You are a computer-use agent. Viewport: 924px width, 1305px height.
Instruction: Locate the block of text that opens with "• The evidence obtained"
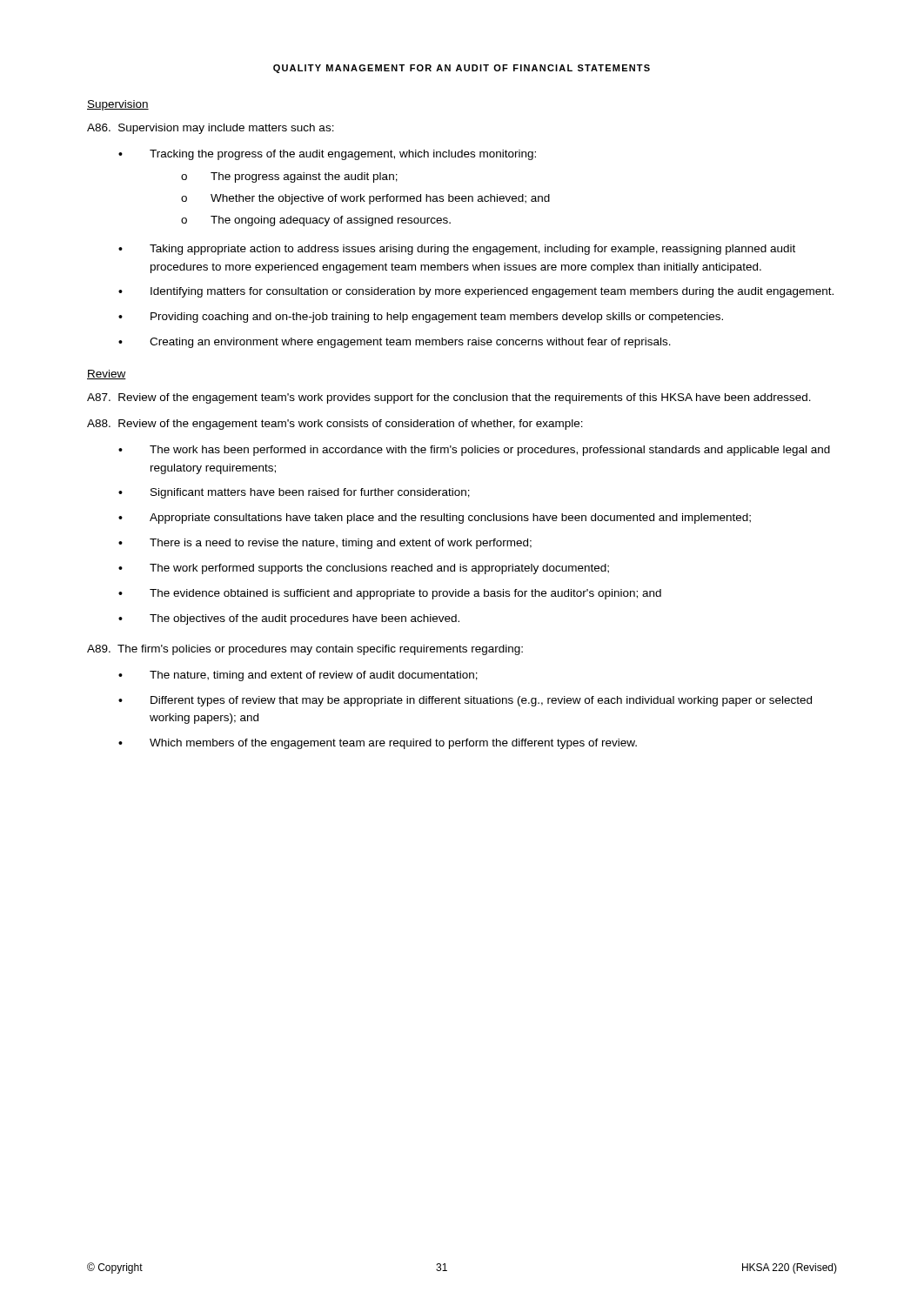pos(478,594)
